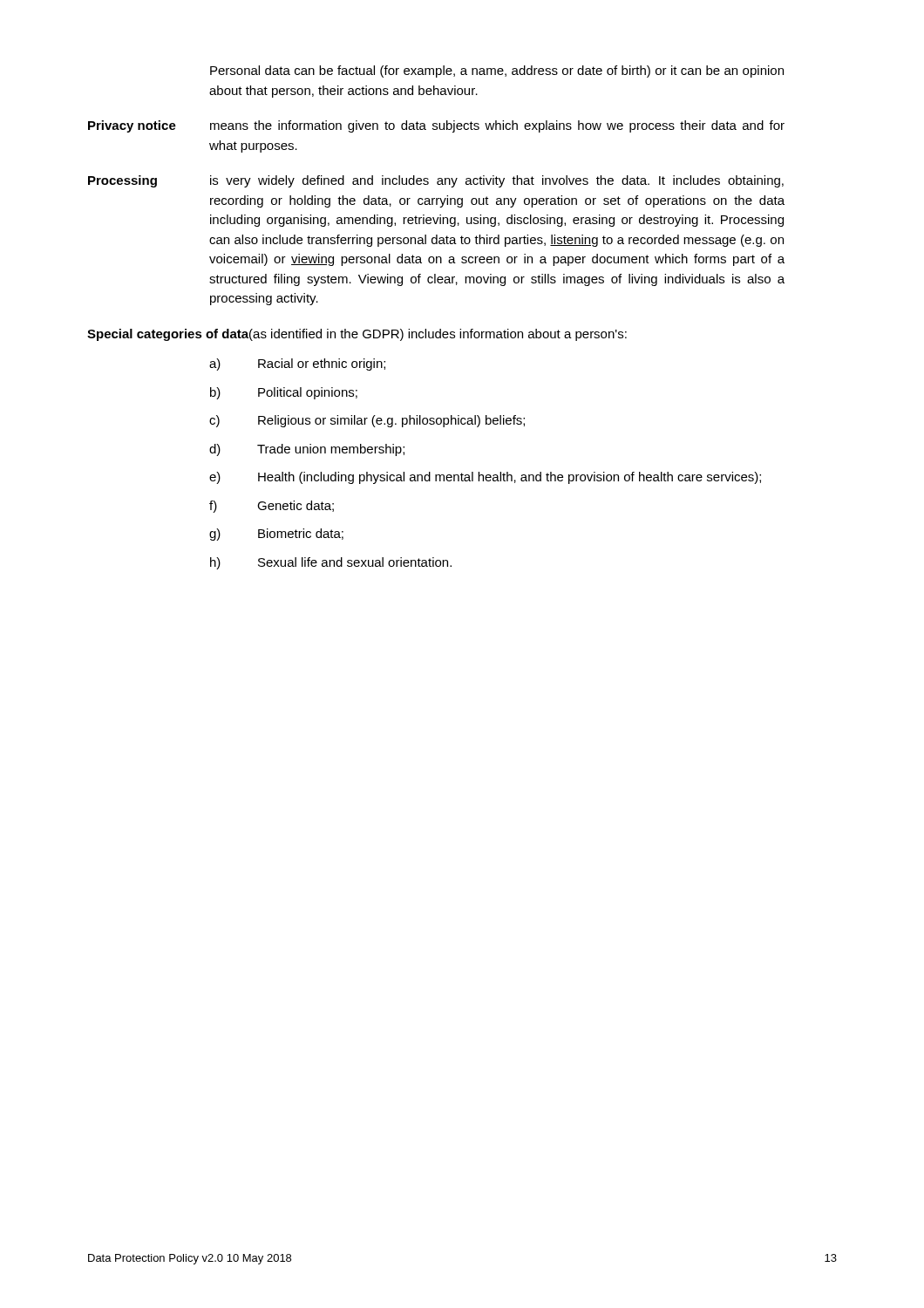This screenshot has width=924, height=1308.
Task: Find the passage starting "Special categories of data (as"
Action: 436,334
